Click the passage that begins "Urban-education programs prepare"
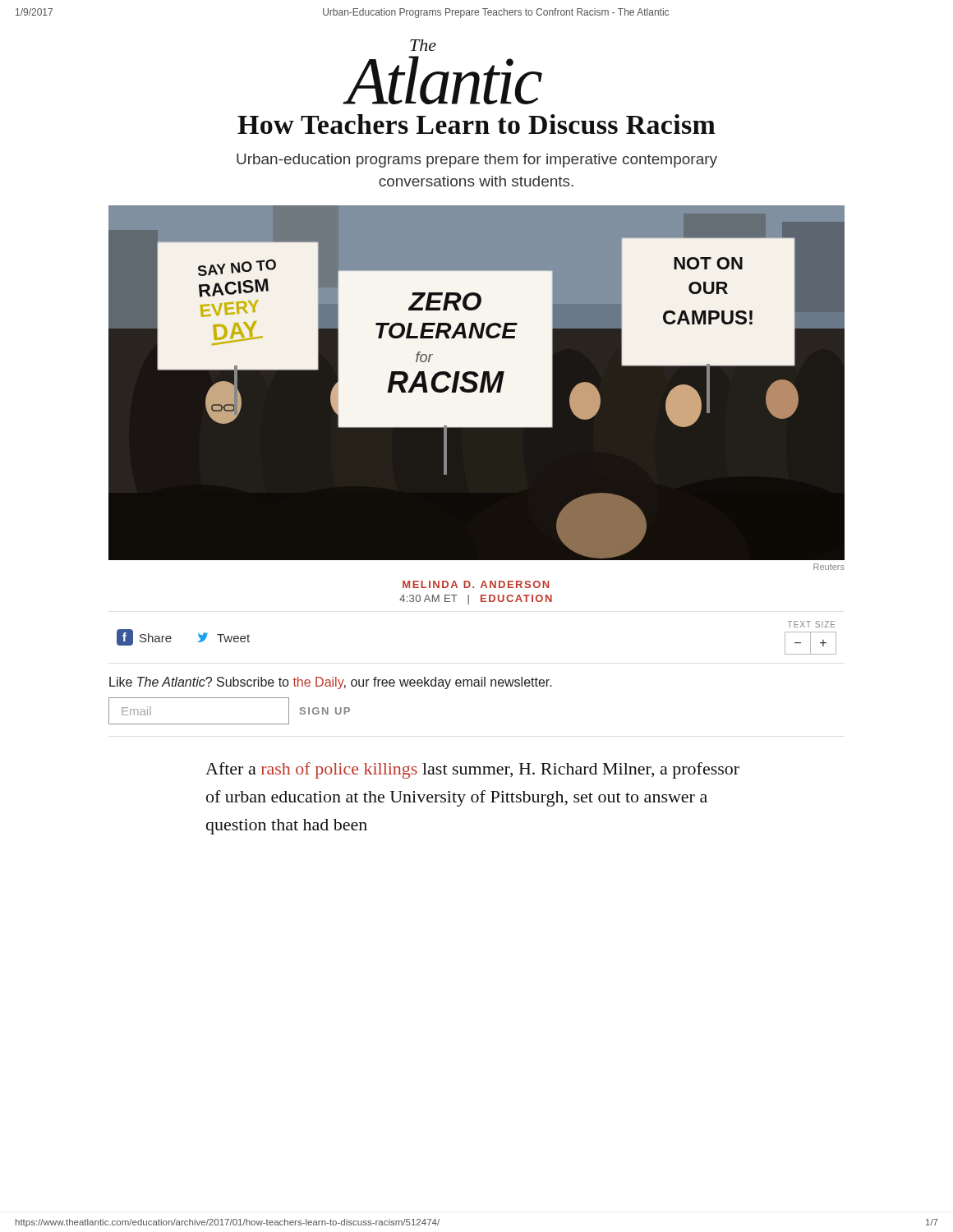This screenshot has width=953, height=1232. [x=476, y=170]
